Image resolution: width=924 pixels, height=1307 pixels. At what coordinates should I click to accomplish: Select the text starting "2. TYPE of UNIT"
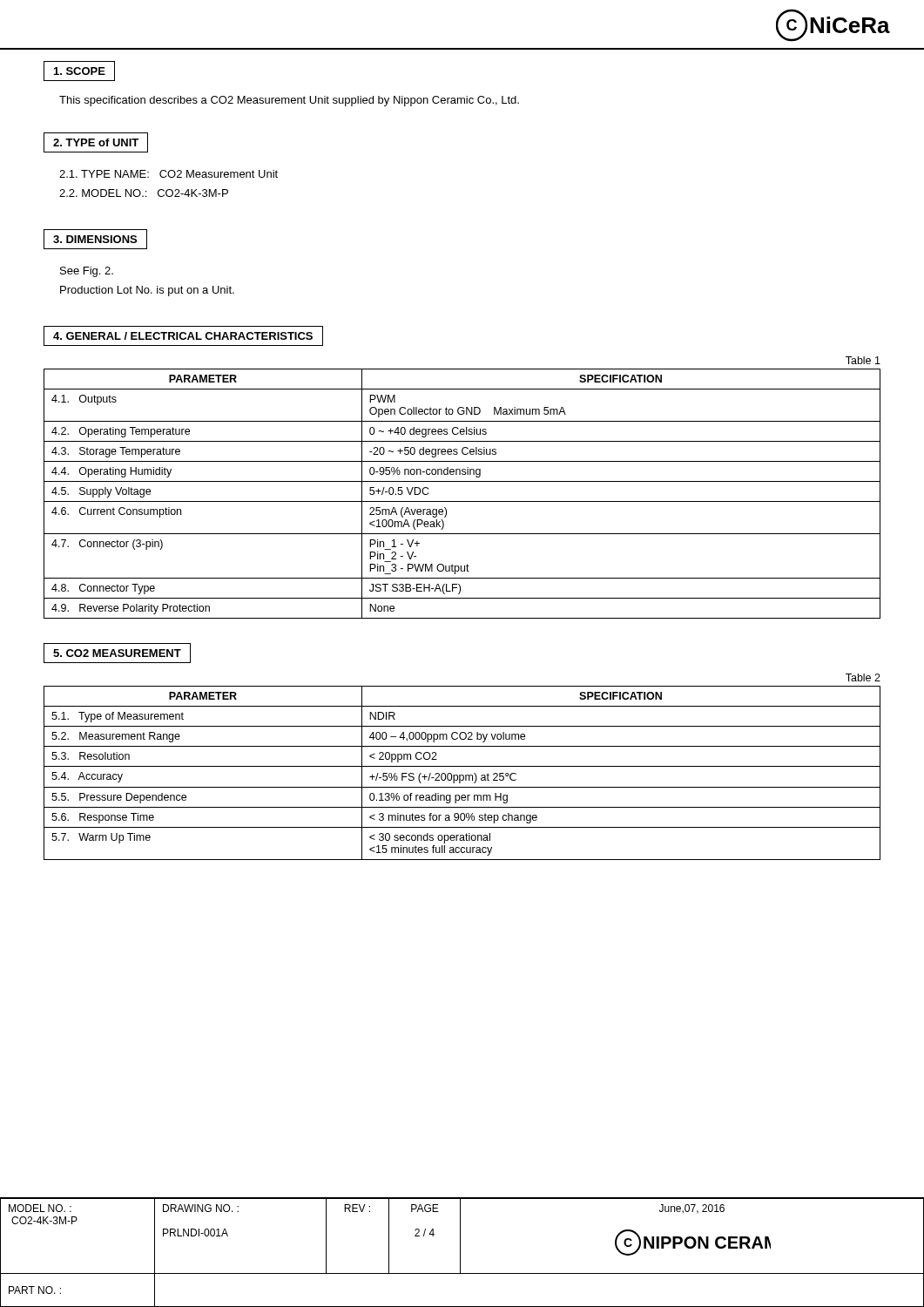[96, 142]
